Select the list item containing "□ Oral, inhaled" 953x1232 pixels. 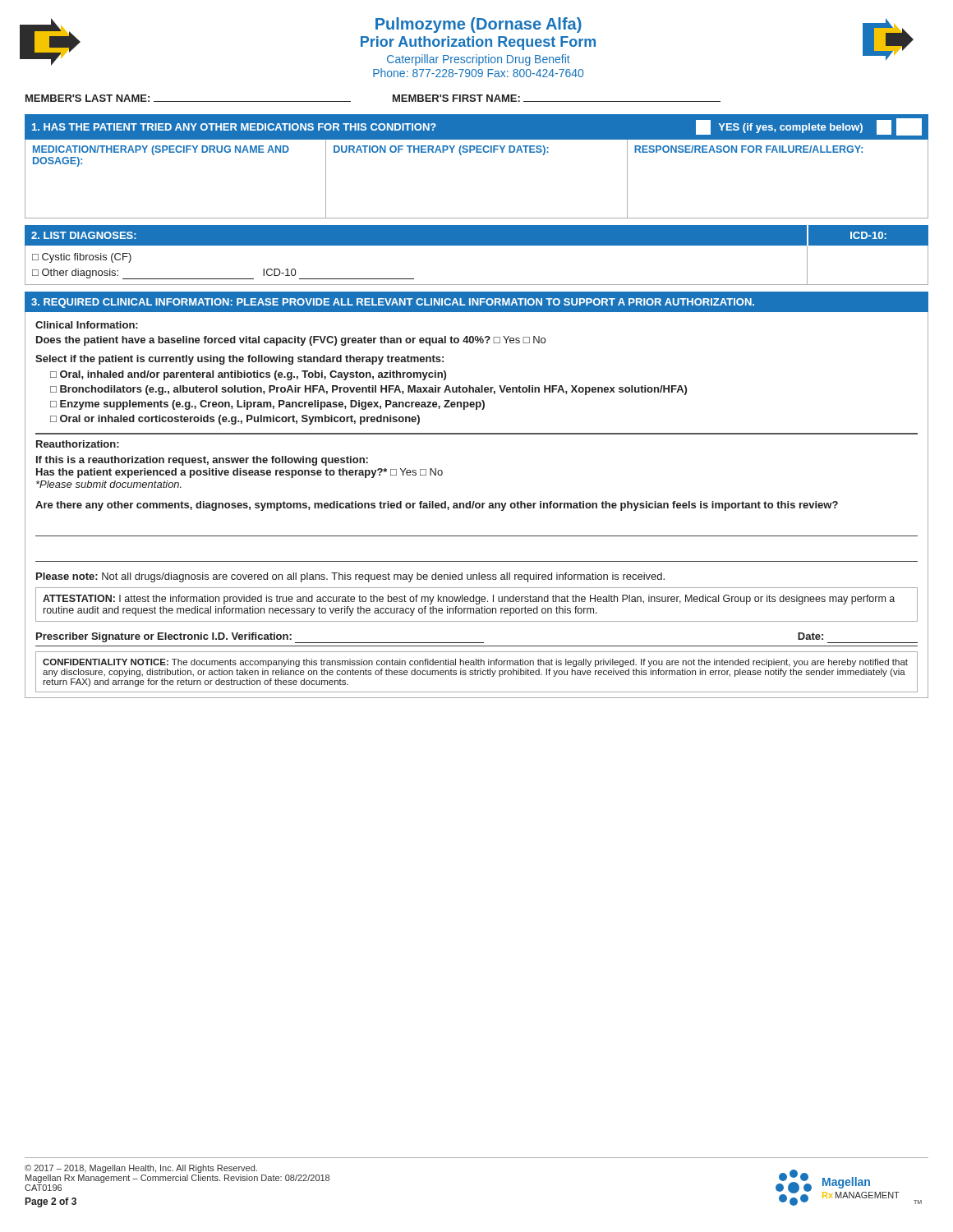[248, 374]
